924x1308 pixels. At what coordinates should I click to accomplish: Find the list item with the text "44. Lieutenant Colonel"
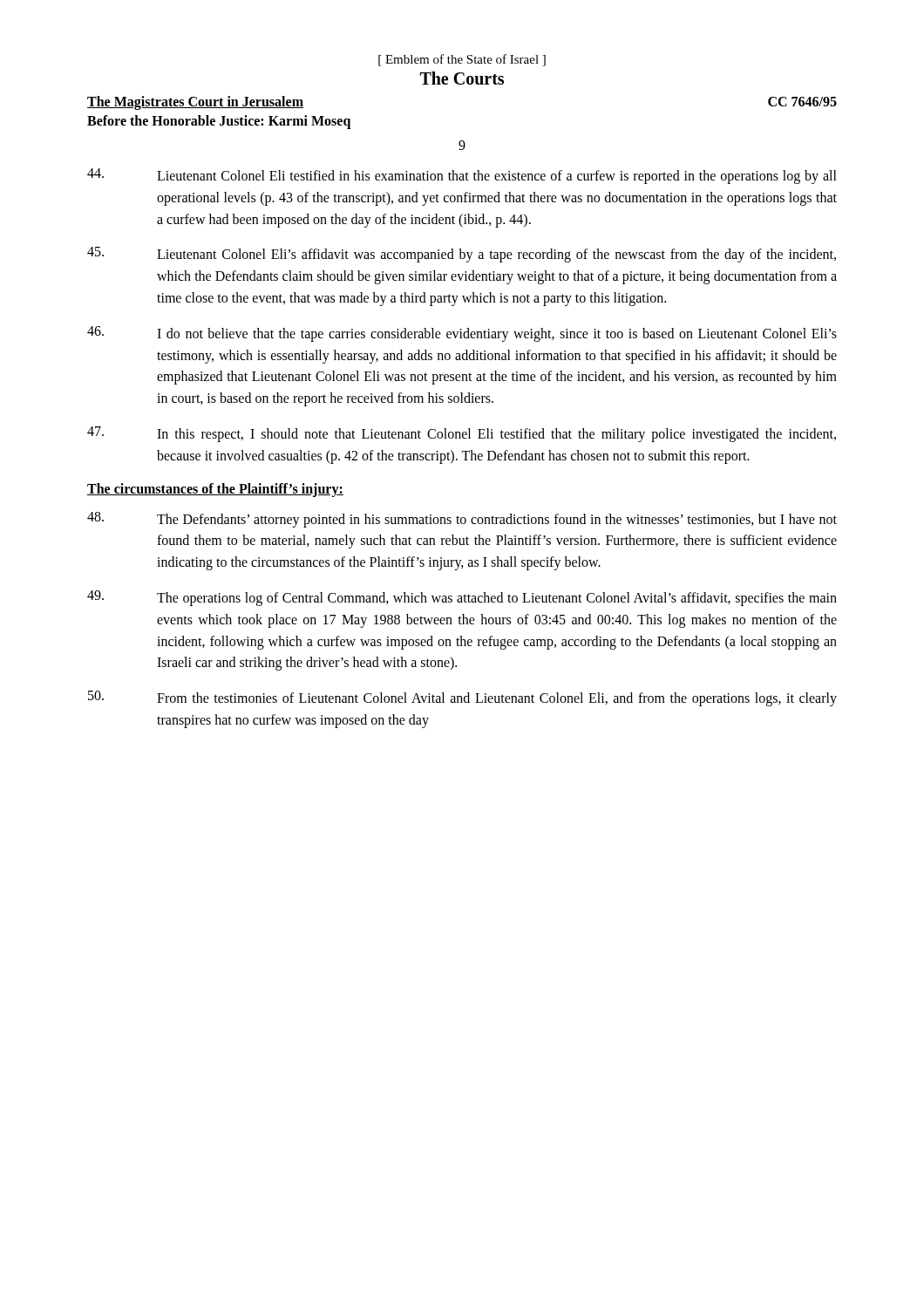[x=462, y=198]
